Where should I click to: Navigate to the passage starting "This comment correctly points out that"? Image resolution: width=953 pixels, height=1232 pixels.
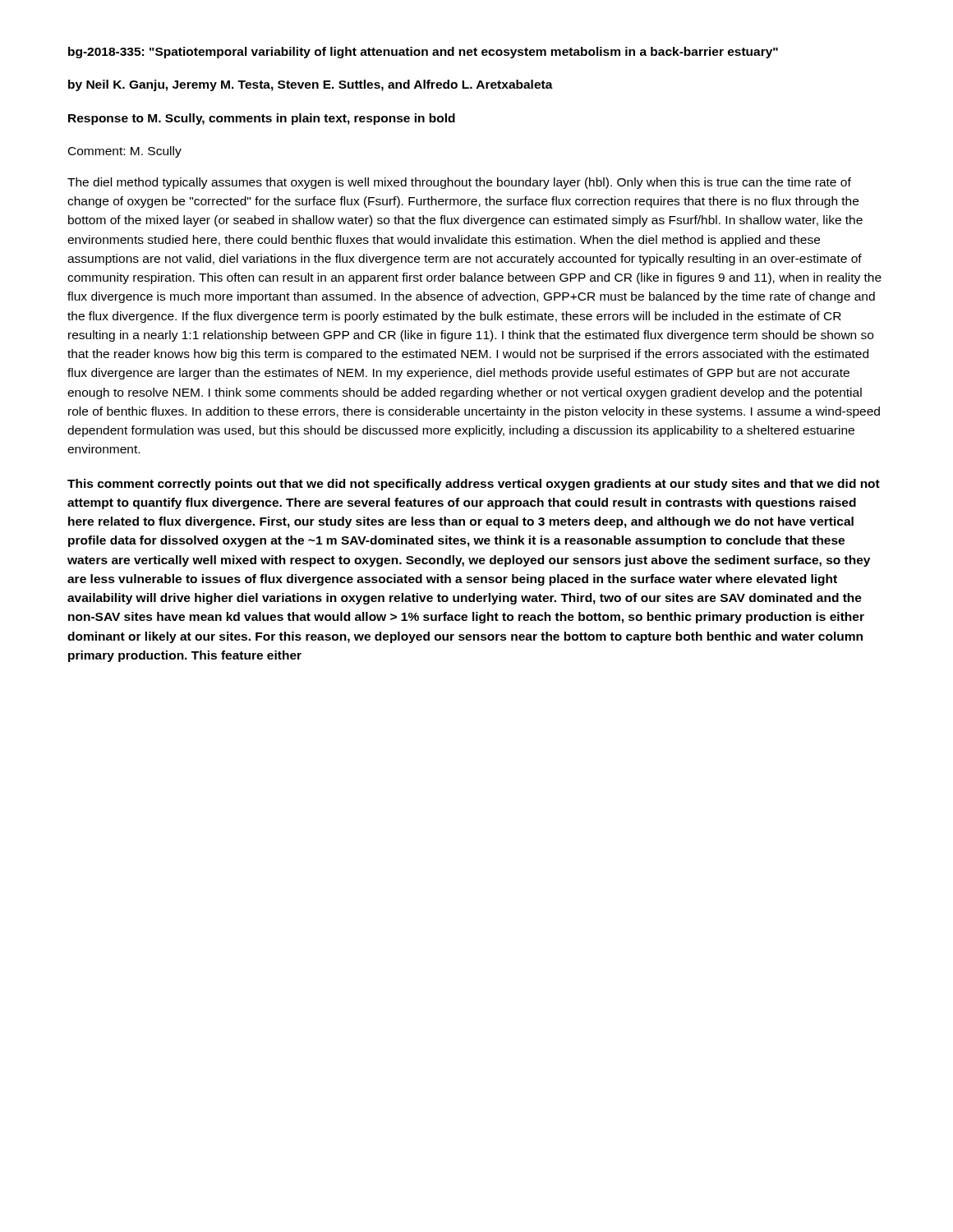coord(474,569)
